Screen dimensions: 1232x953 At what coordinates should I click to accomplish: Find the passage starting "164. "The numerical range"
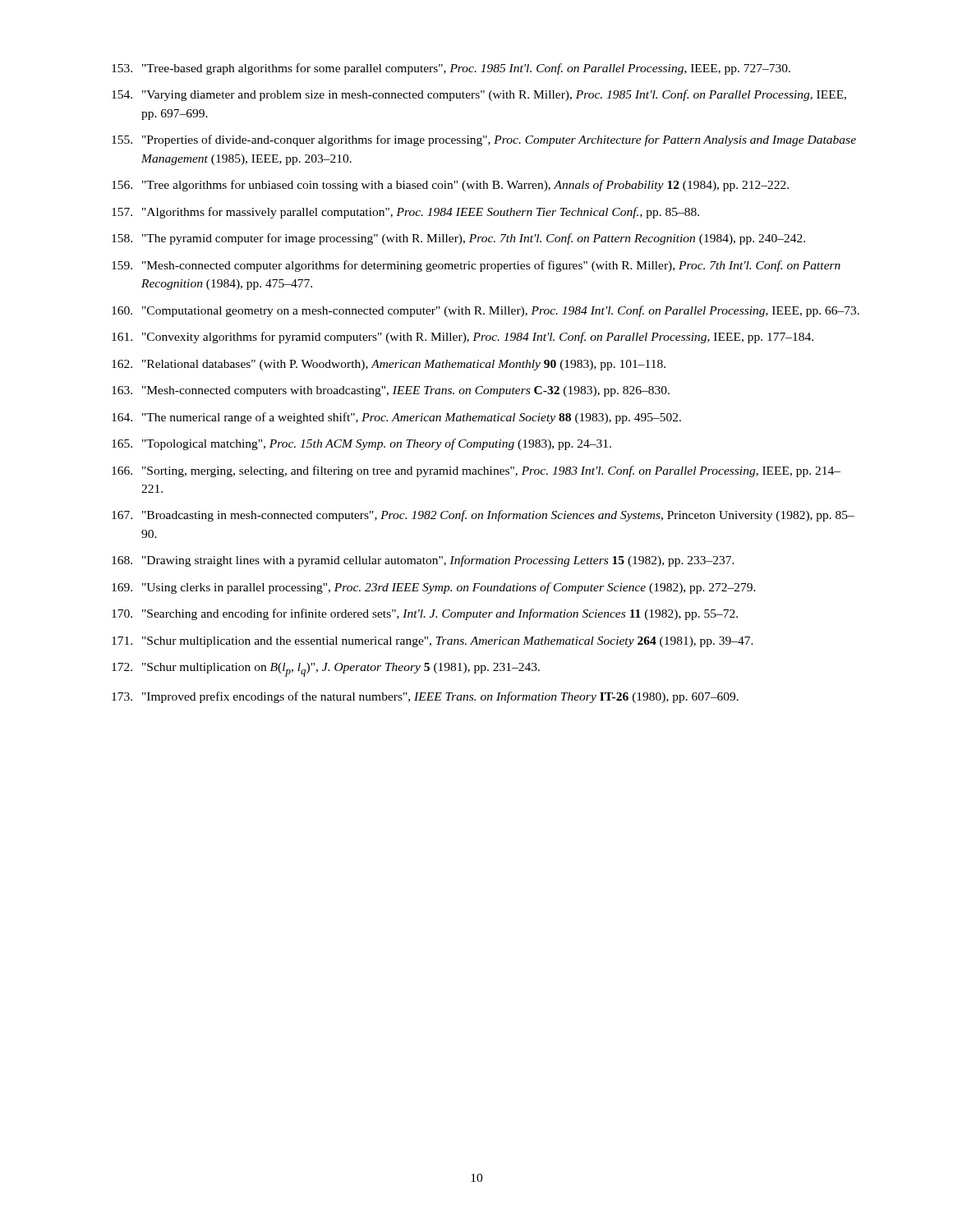tap(476, 417)
